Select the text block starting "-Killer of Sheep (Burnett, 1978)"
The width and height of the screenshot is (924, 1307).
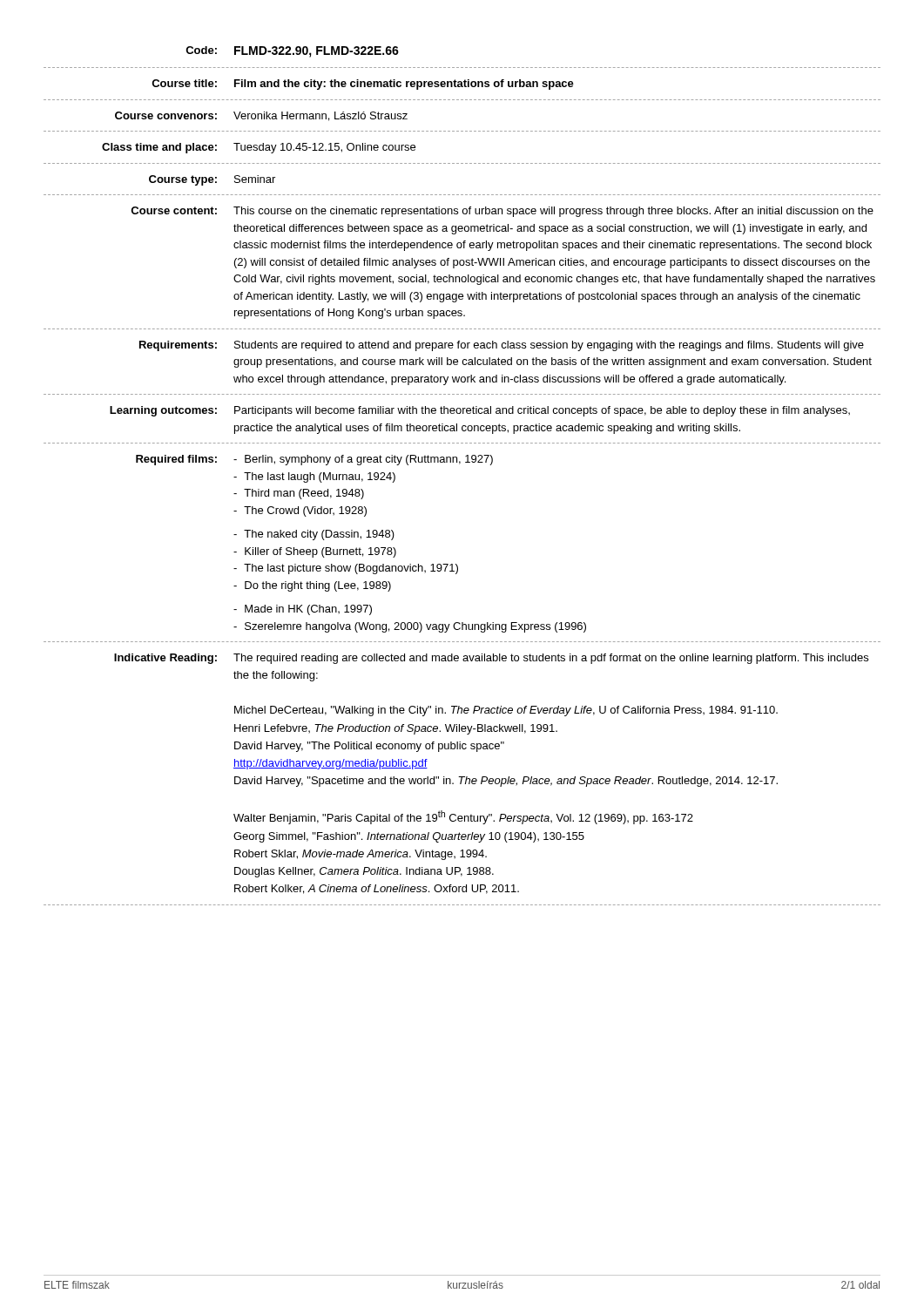click(315, 551)
